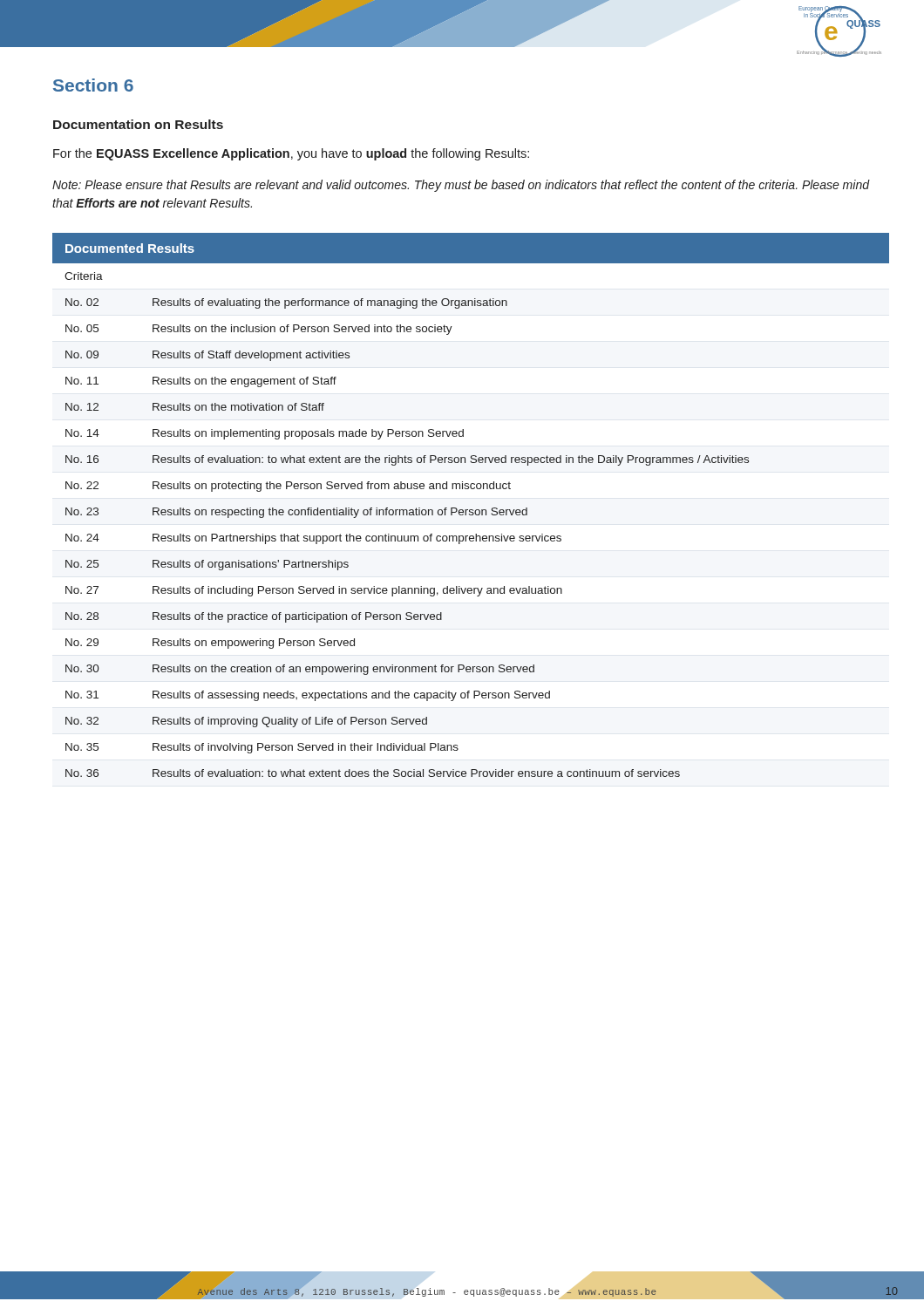The height and width of the screenshot is (1308, 924).
Task: Locate the block of text that opens with "For the EQUASS Excellence Application, you"
Action: point(291,153)
